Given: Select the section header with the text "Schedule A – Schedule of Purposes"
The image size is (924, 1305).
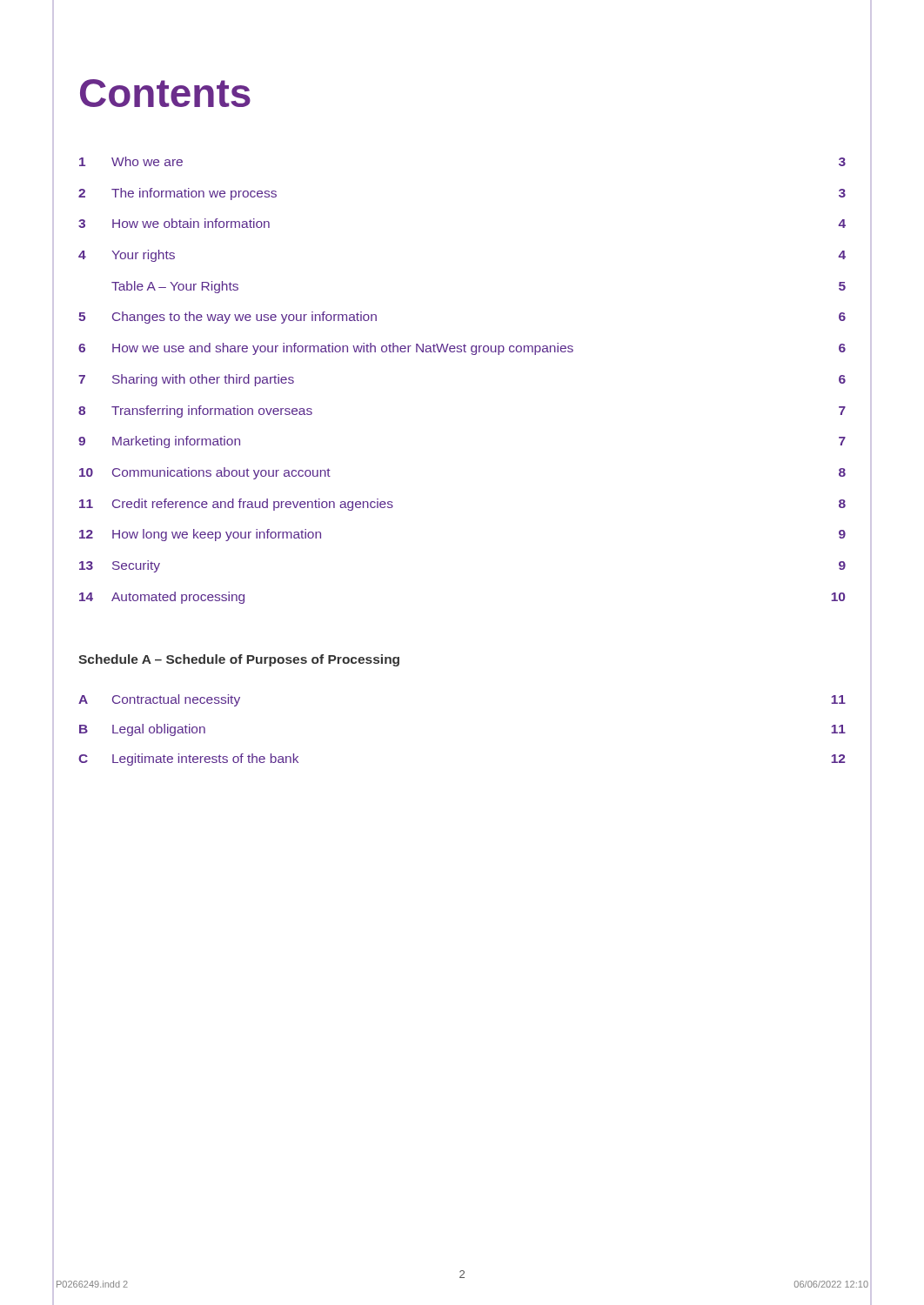Looking at the screenshot, I should pyautogui.click(x=239, y=659).
